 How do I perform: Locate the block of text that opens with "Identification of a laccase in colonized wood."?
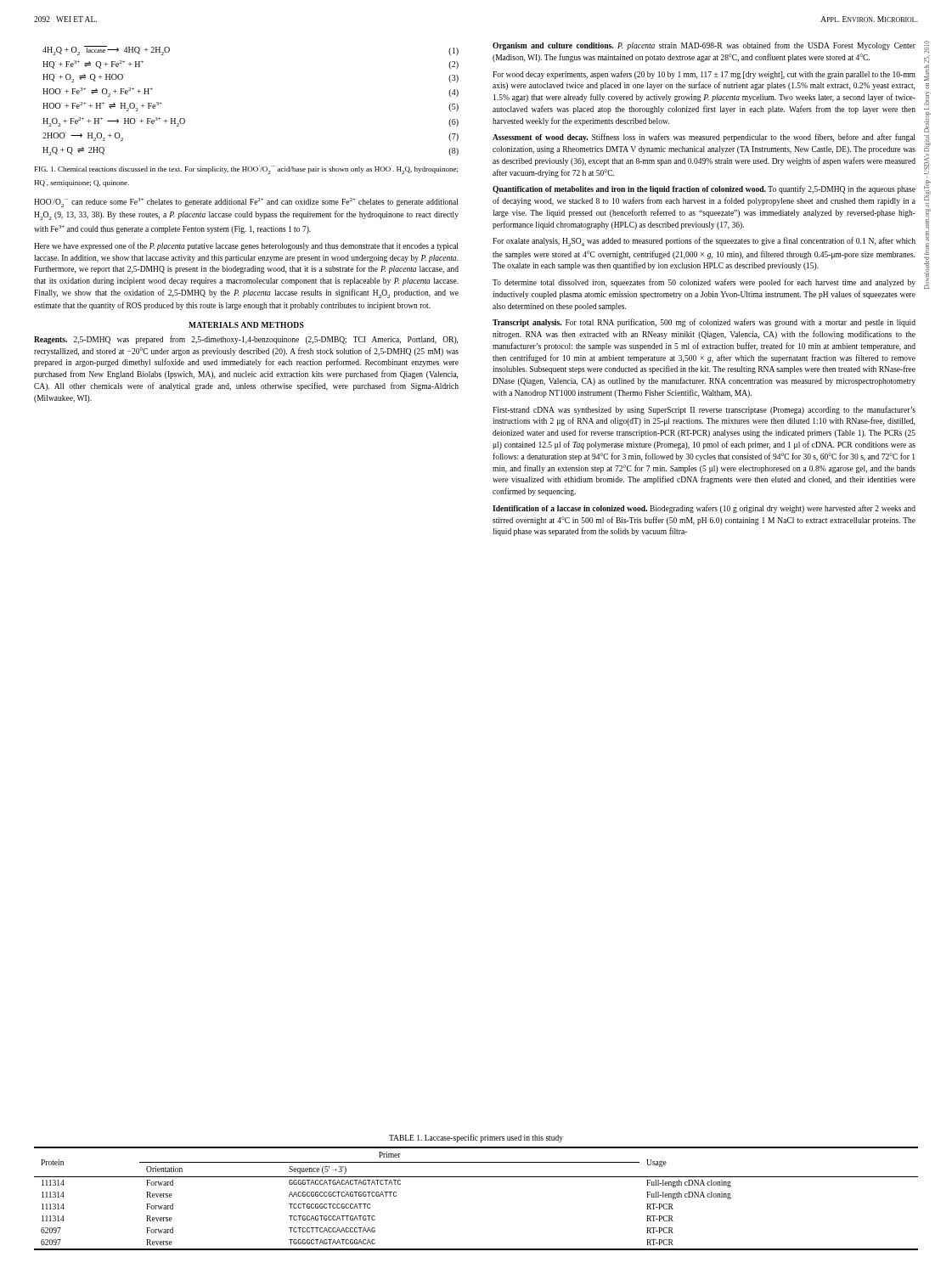(x=704, y=520)
